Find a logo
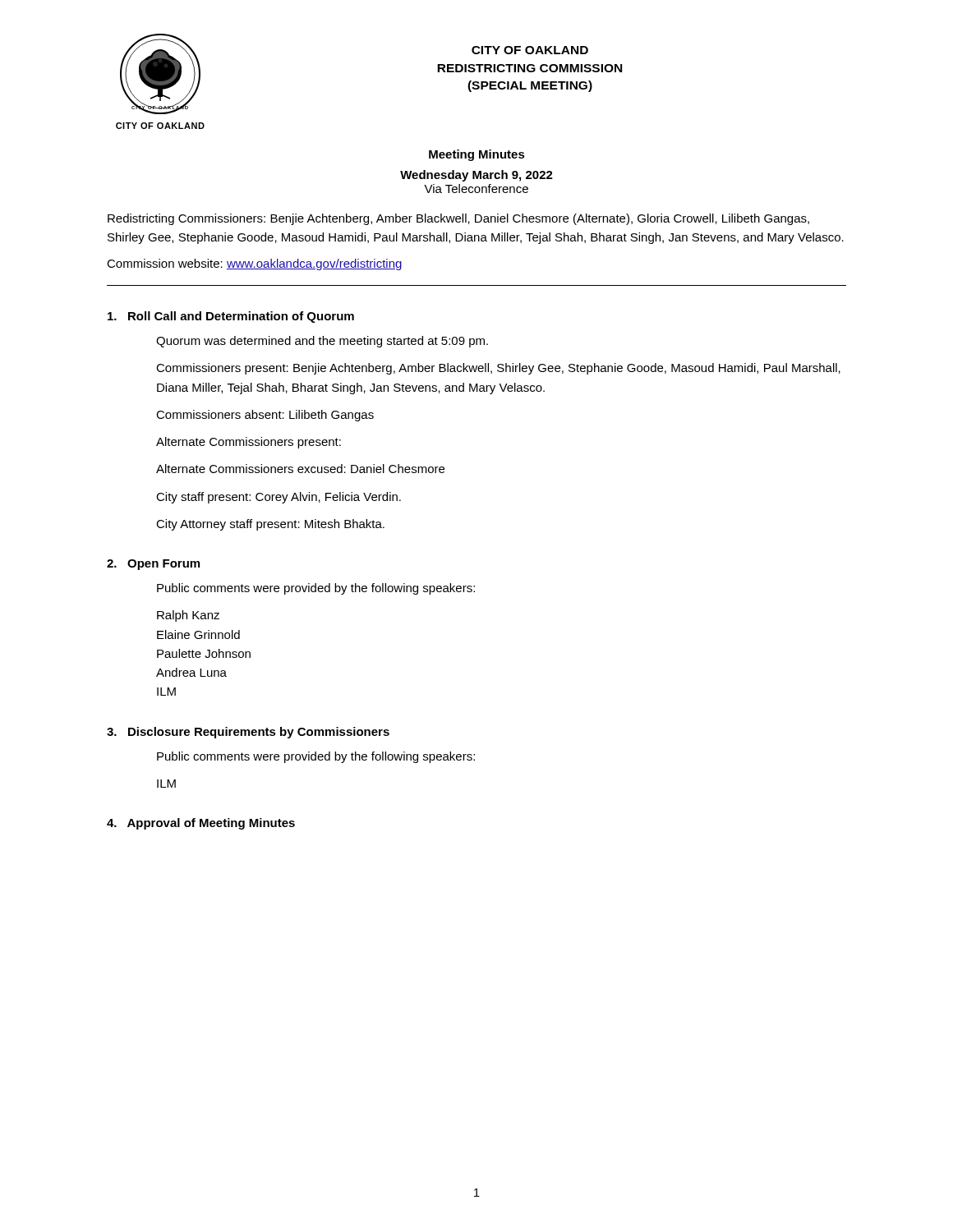 (x=160, y=82)
